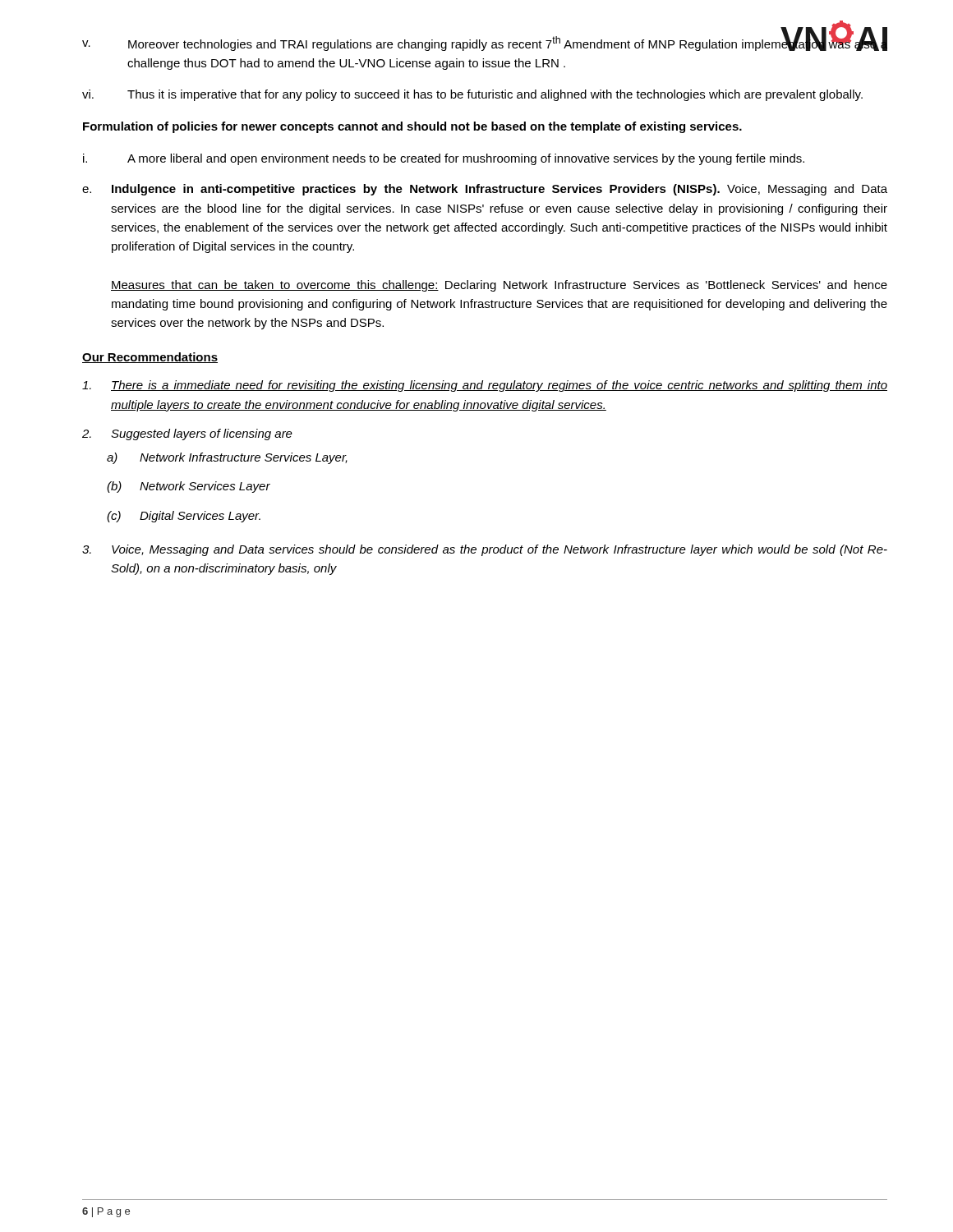Locate the block of text that opens with "vi. Thus it"

coord(485,94)
